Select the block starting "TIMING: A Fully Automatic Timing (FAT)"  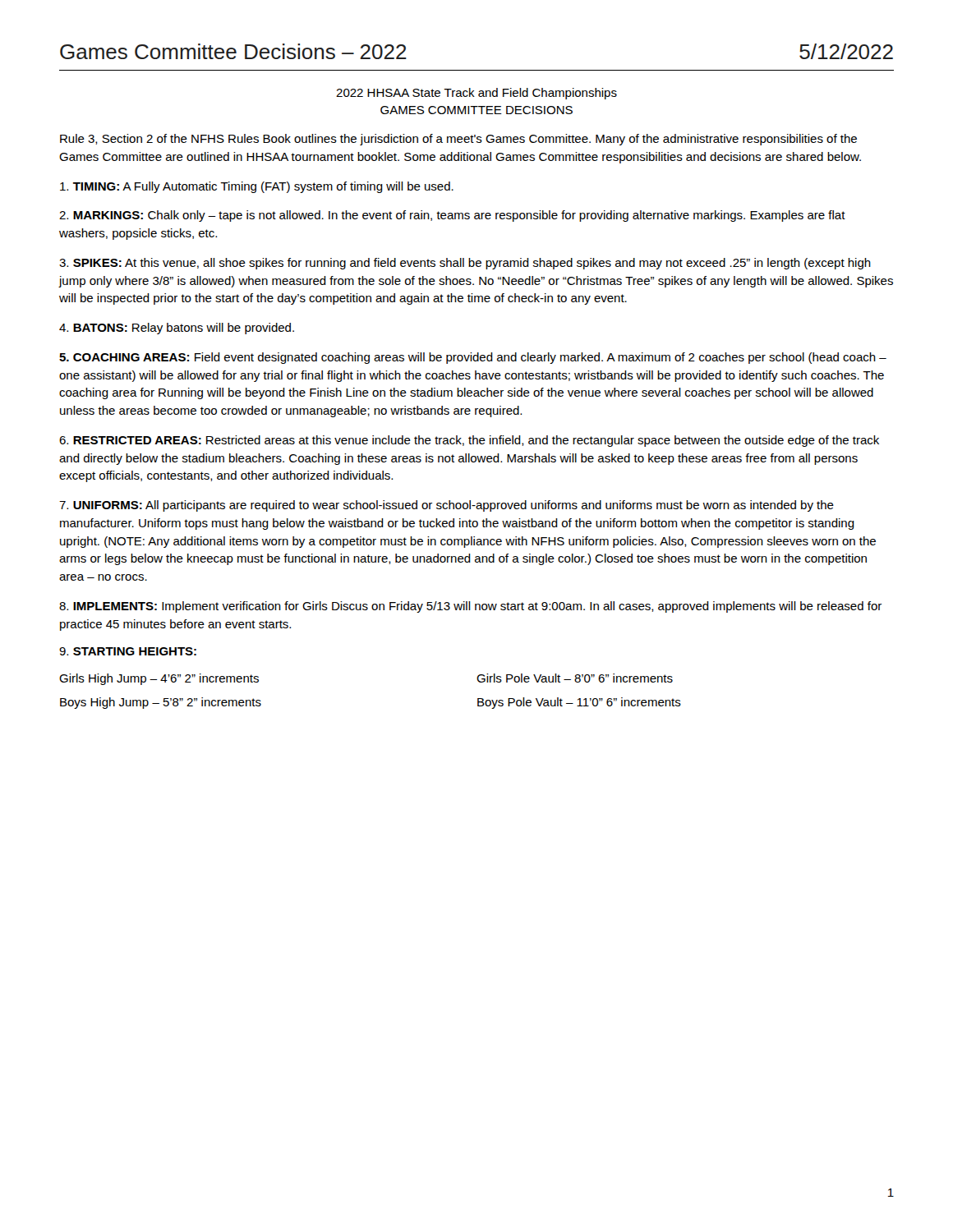[x=257, y=186]
